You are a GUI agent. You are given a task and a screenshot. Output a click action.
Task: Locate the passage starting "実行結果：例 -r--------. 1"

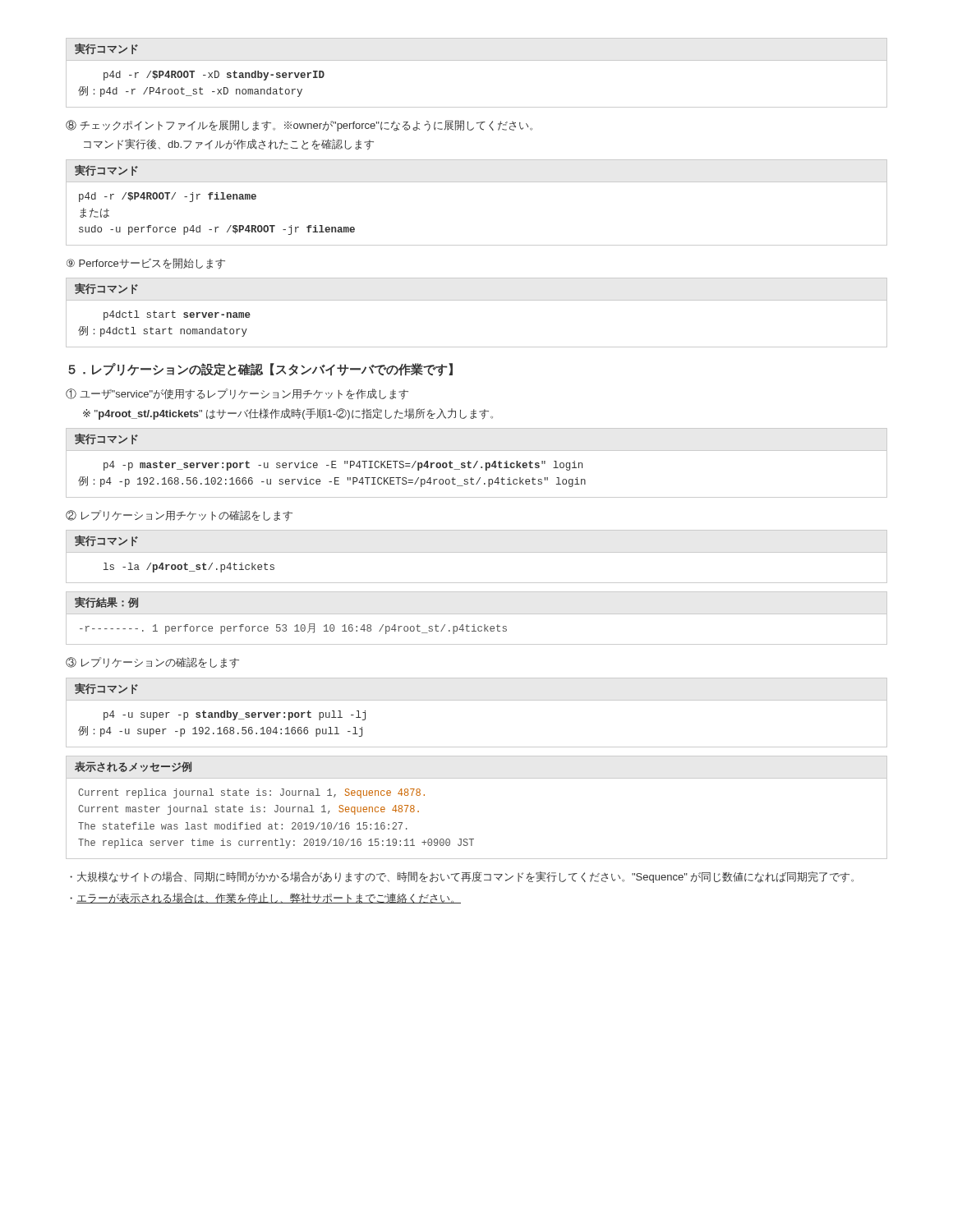[x=476, y=618]
